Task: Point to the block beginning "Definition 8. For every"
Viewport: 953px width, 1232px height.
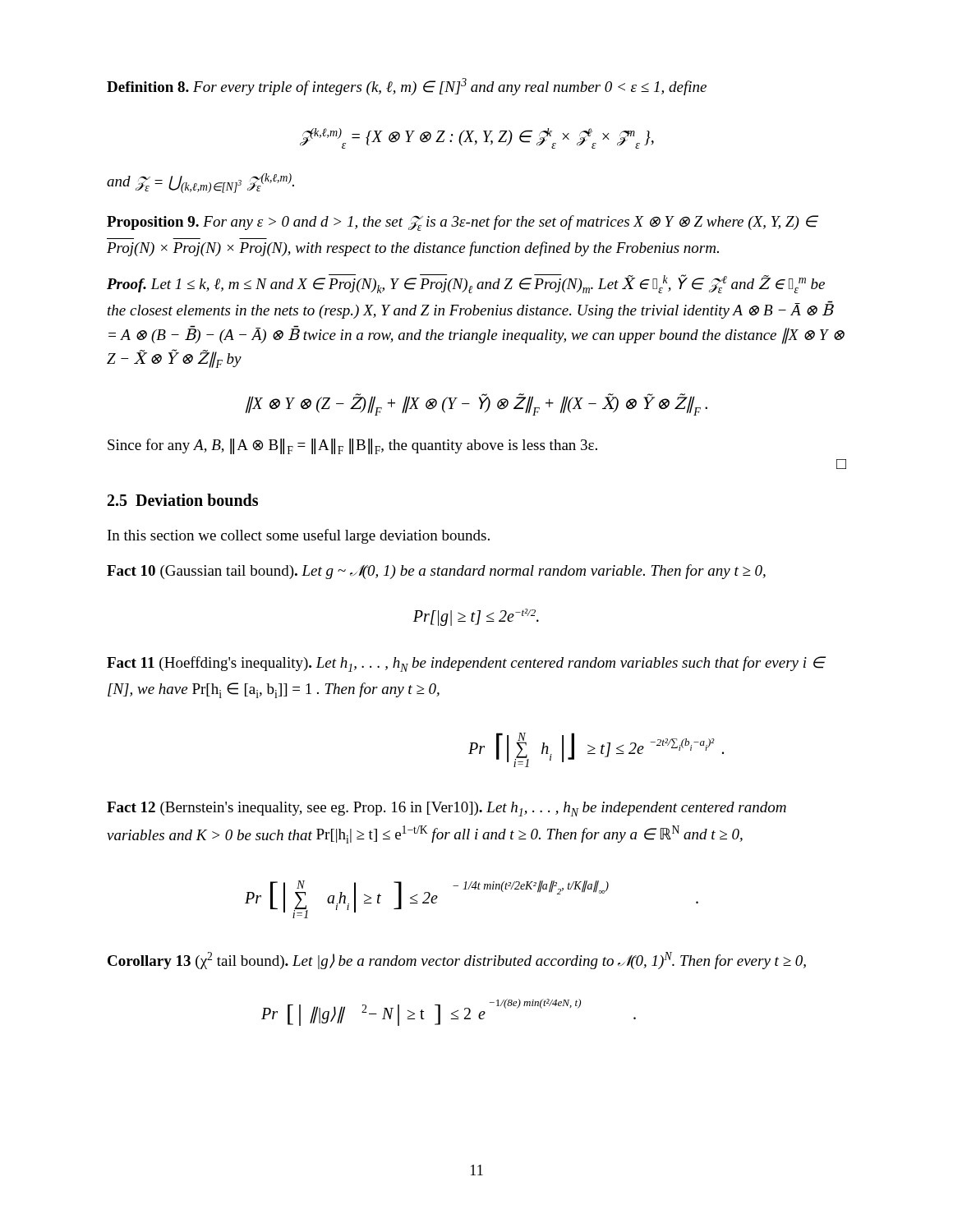Action: pyautogui.click(x=407, y=86)
